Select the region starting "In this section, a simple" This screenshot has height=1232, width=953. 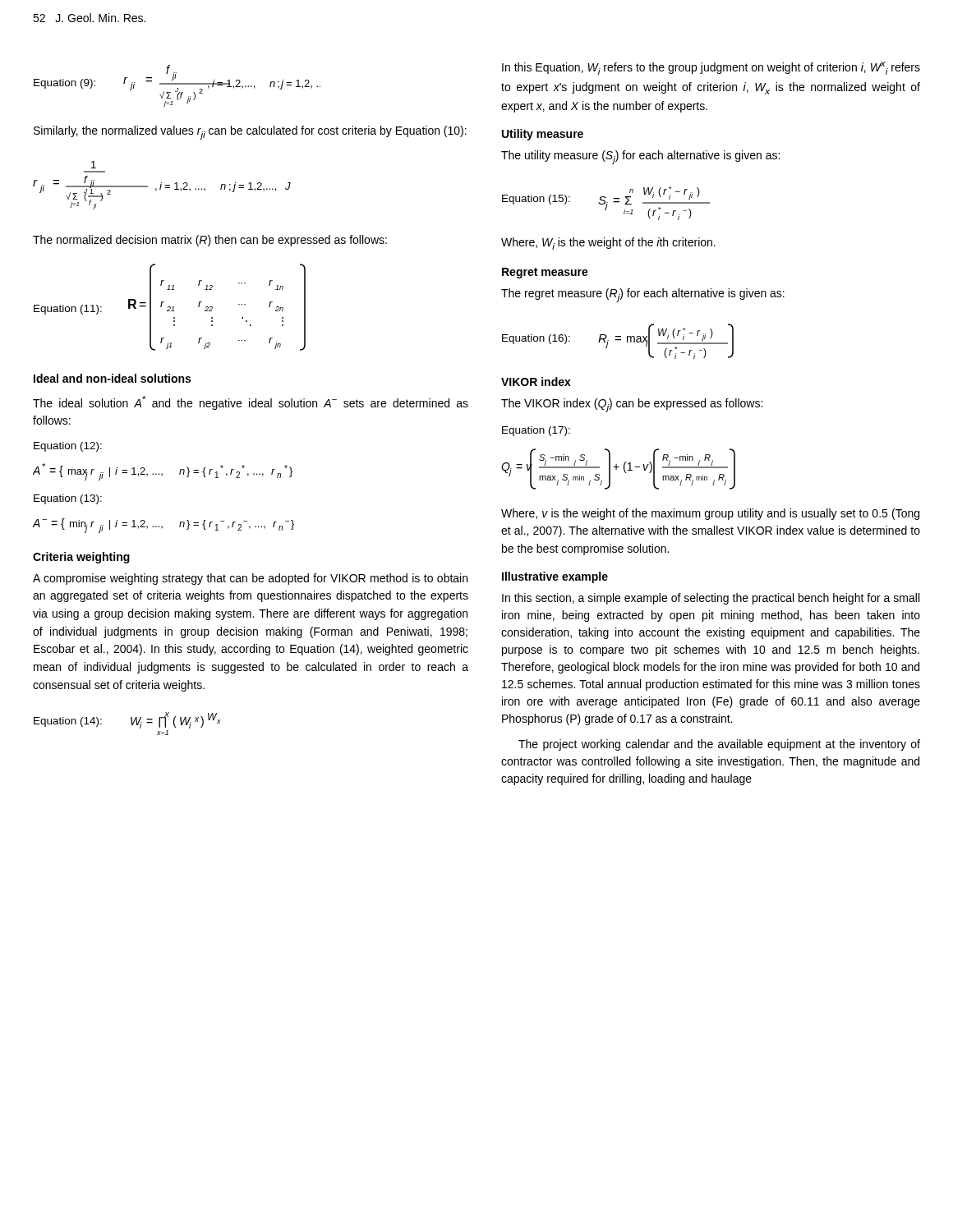coord(711,688)
